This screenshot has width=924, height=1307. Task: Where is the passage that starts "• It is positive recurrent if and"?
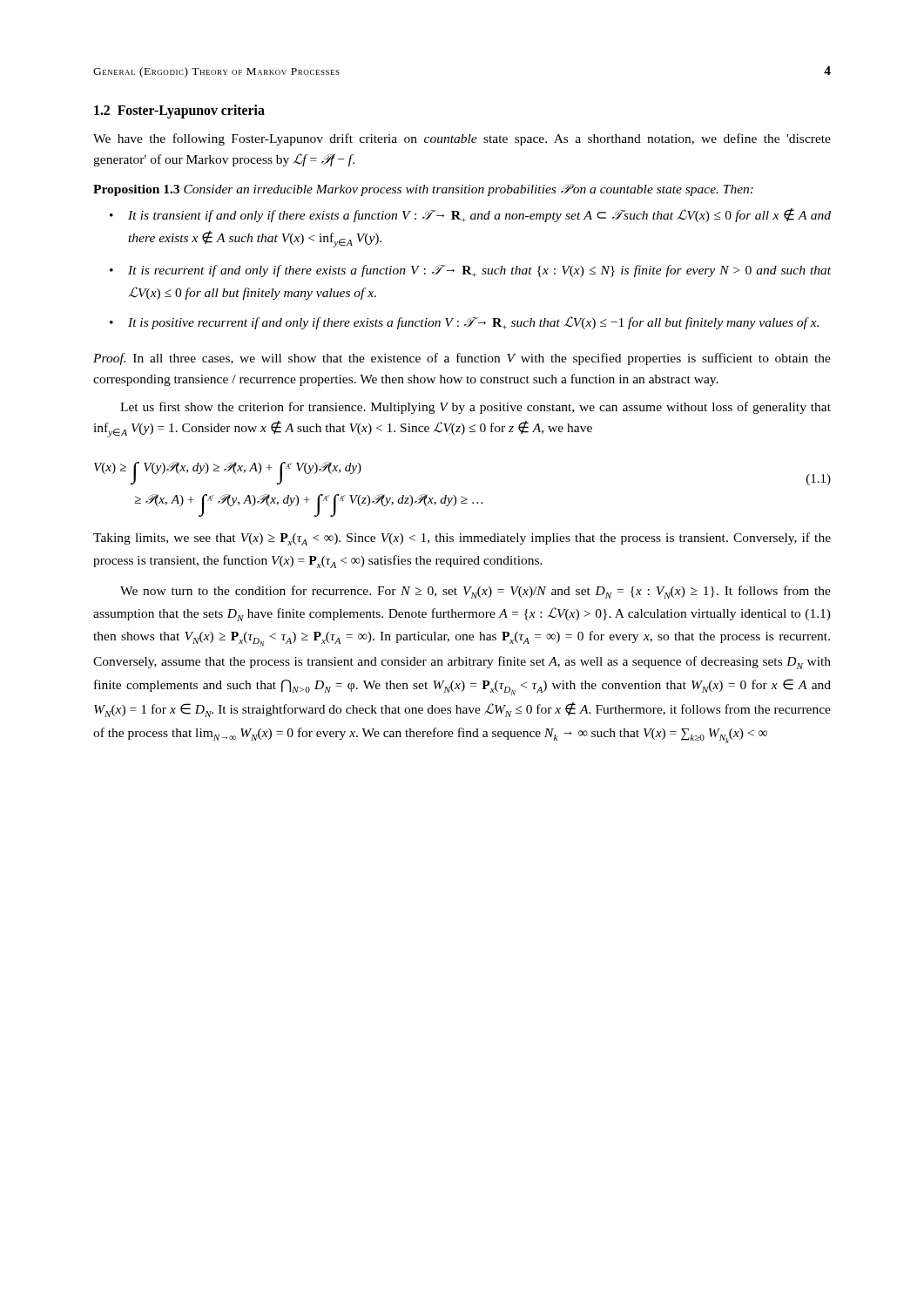(x=470, y=324)
